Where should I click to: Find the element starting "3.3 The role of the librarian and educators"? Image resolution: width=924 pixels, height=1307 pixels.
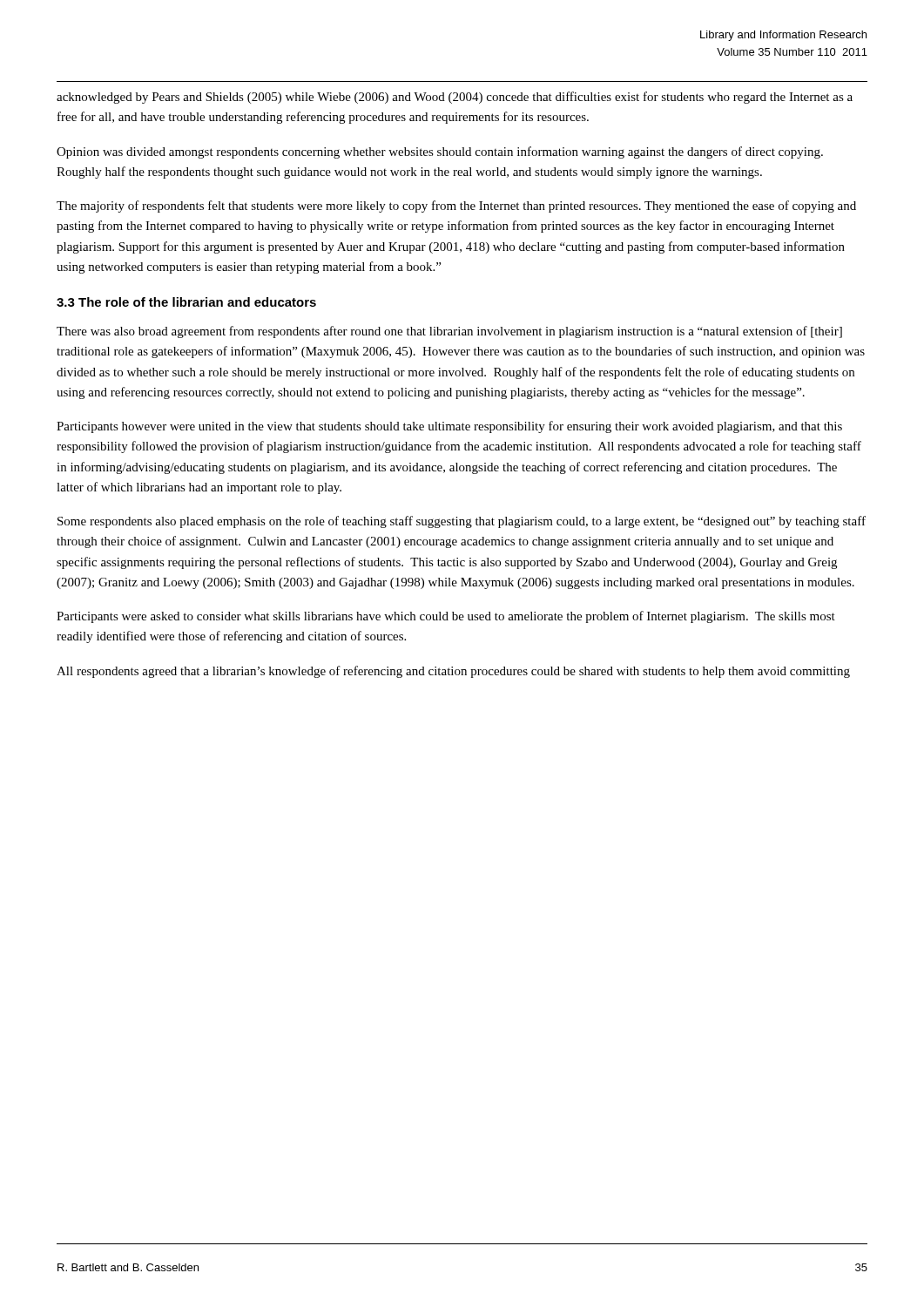tap(187, 302)
